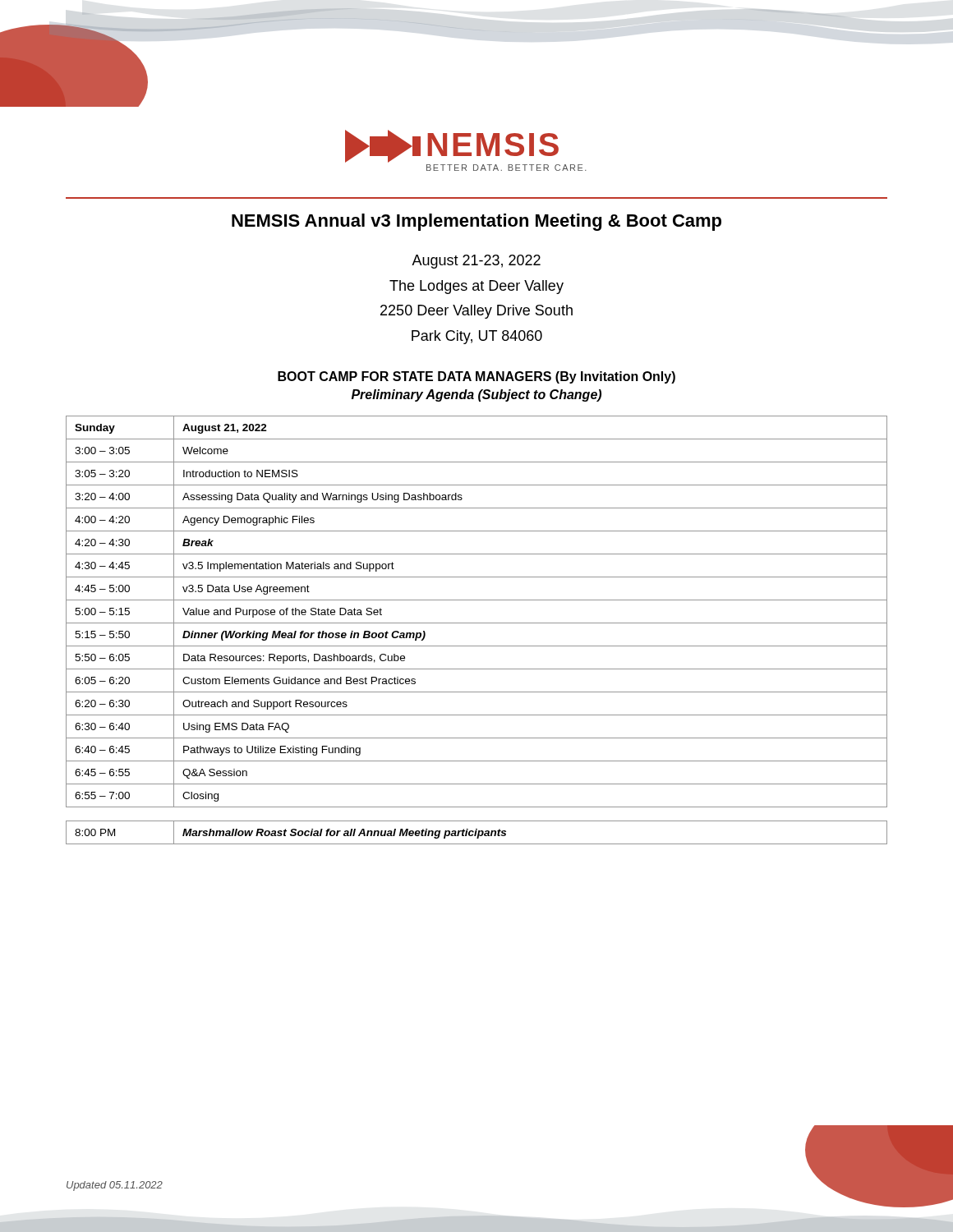Find the table that mentions "4:00 – 4:20"

(x=476, y=612)
